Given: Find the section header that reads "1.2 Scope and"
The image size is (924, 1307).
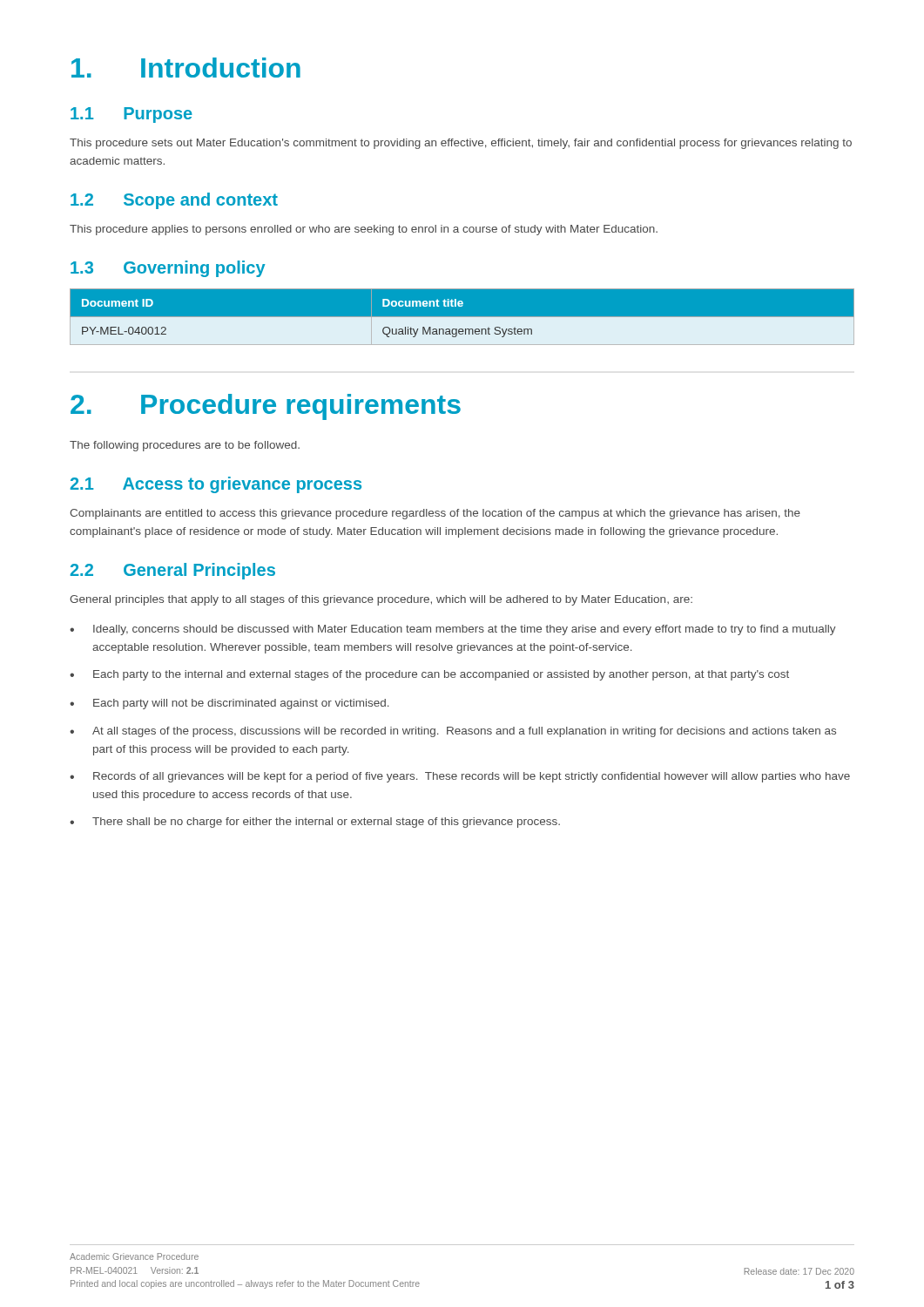Looking at the screenshot, I should tap(174, 199).
